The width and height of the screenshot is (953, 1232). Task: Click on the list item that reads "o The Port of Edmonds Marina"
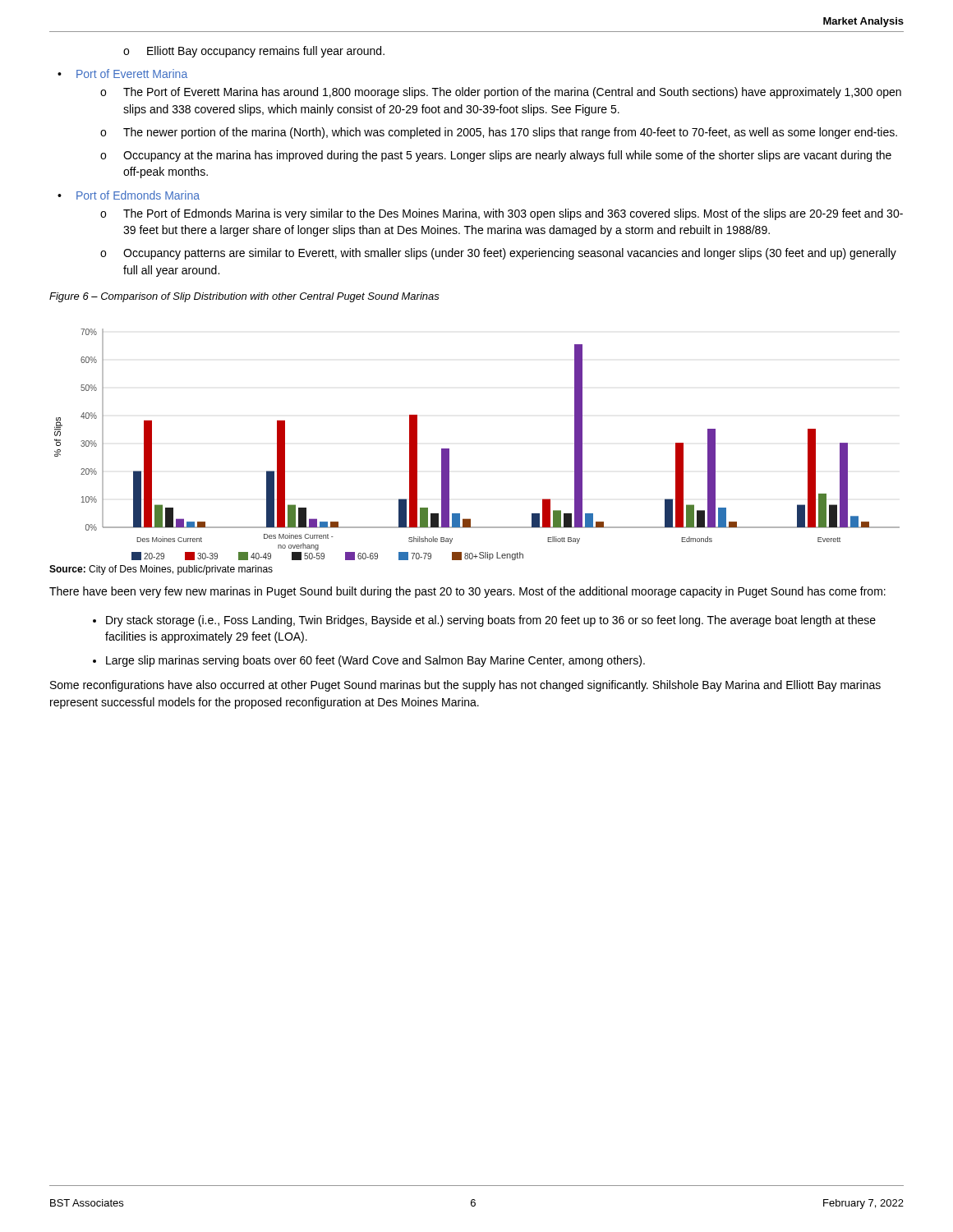(x=490, y=222)
